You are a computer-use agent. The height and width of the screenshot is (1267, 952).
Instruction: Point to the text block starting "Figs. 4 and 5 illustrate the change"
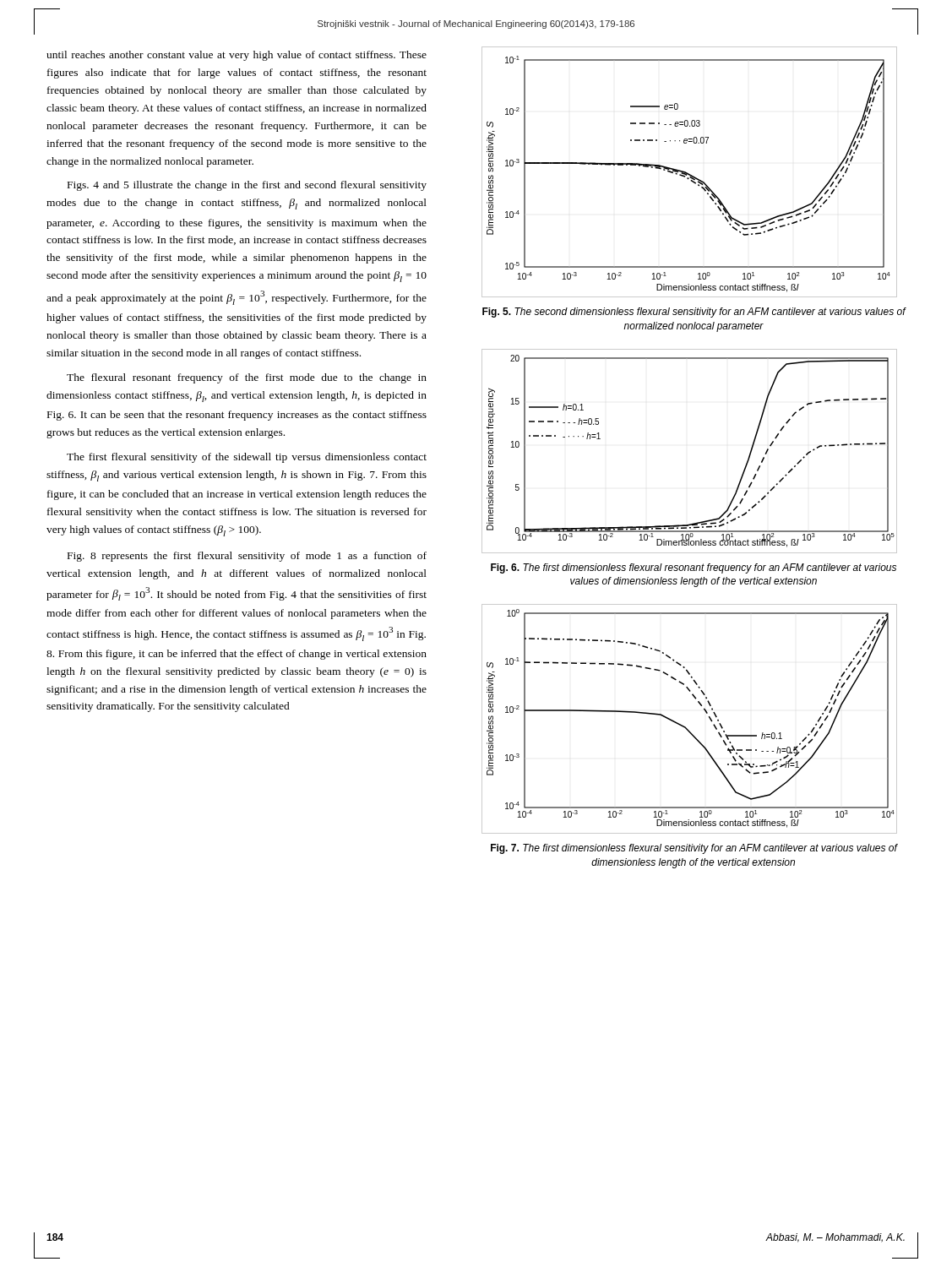coord(237,270)
